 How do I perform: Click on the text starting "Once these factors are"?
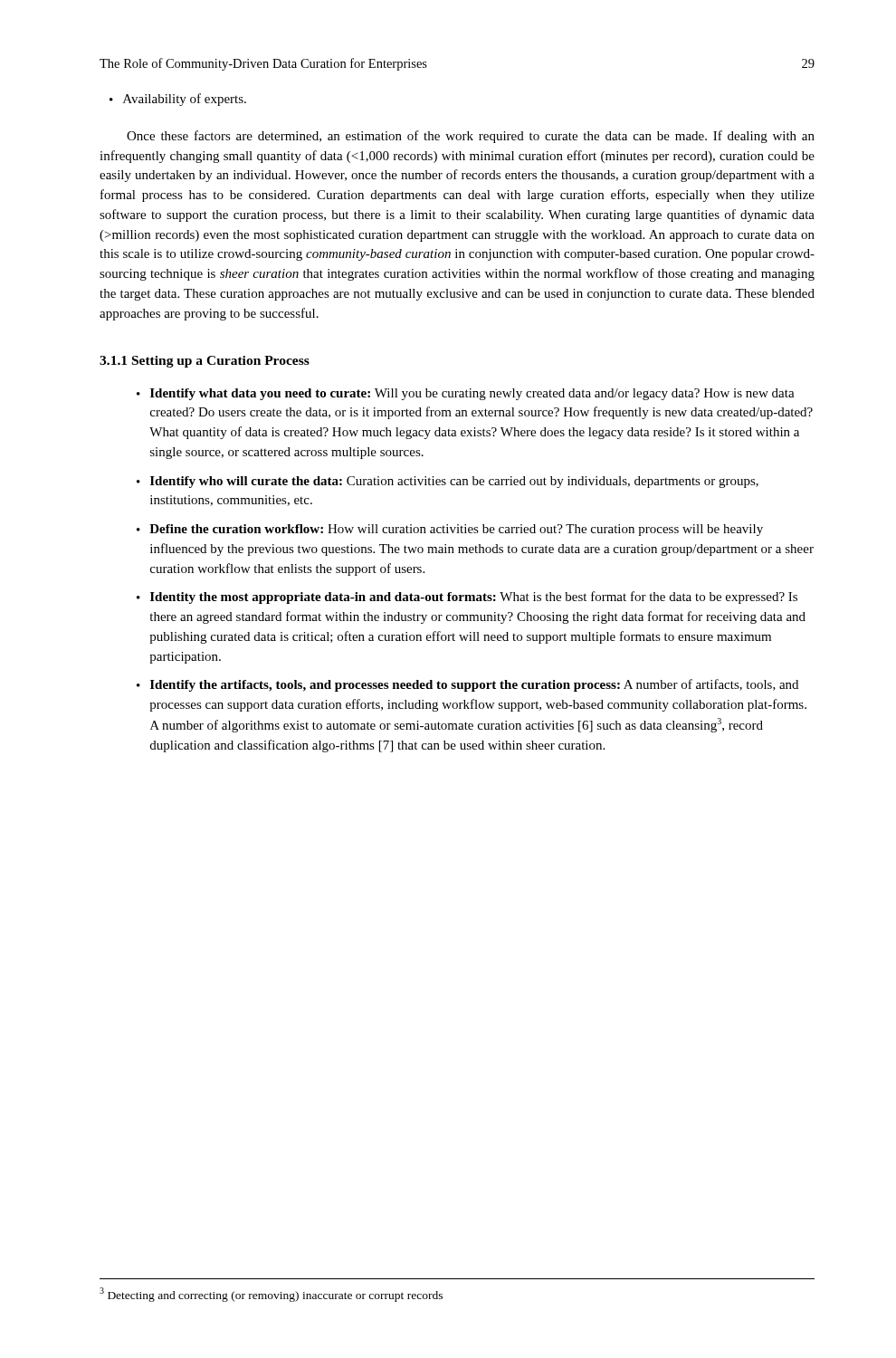coord(457,224)
